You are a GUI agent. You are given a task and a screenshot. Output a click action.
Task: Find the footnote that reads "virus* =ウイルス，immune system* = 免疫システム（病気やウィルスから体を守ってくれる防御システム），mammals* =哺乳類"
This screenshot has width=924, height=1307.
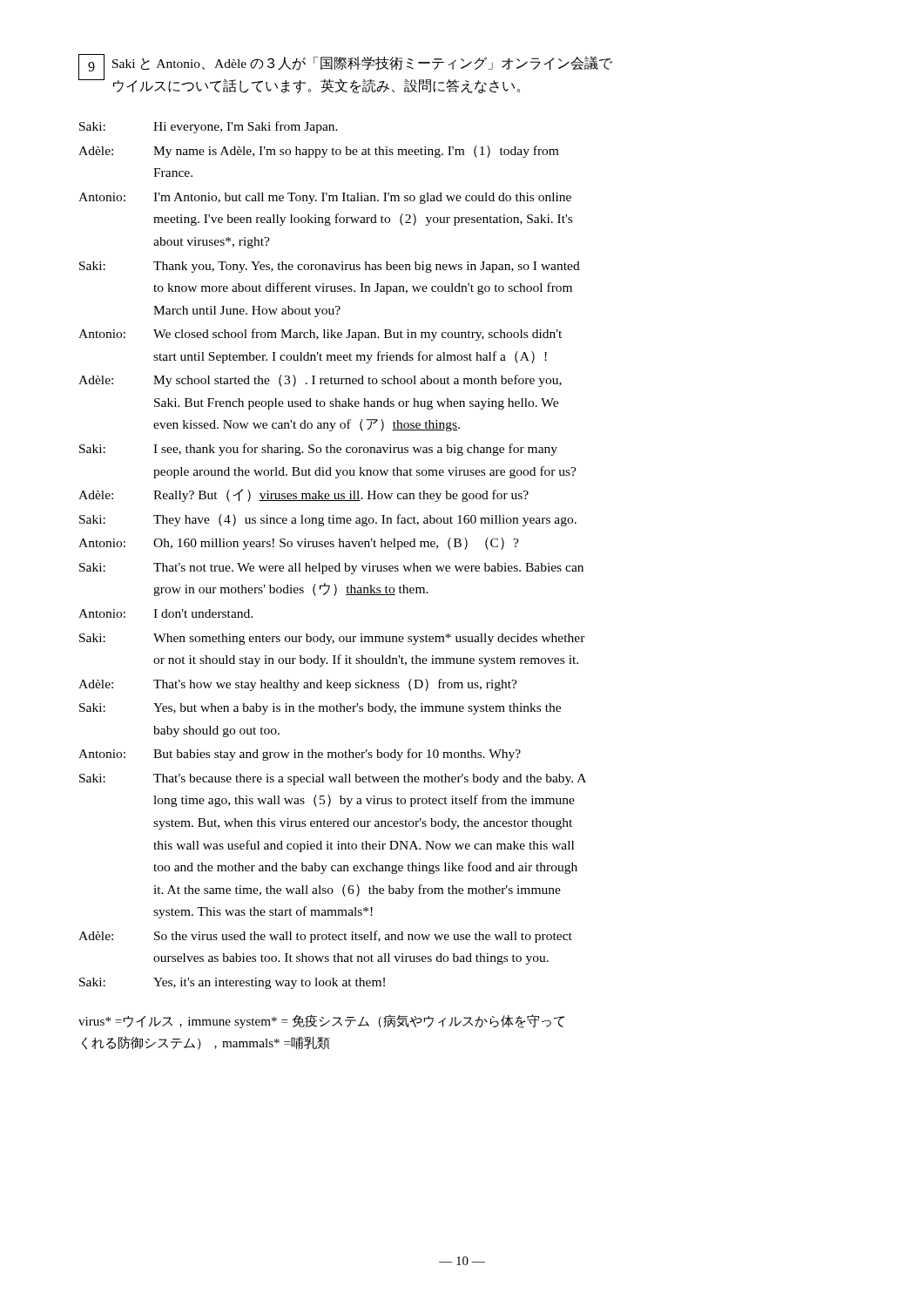pos(322,1031)
